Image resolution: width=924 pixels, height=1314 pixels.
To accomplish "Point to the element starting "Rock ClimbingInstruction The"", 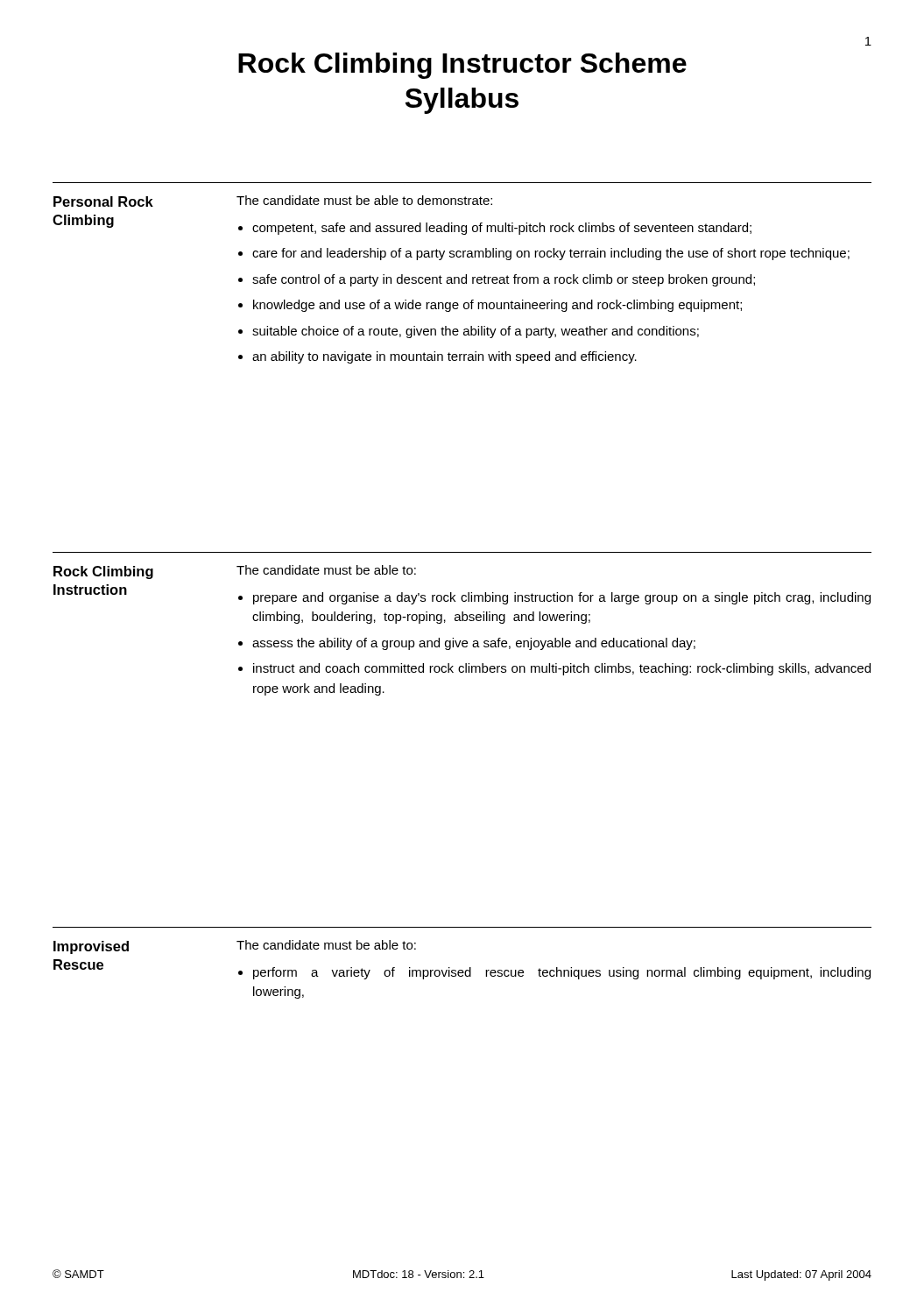I will coord(462,632).
